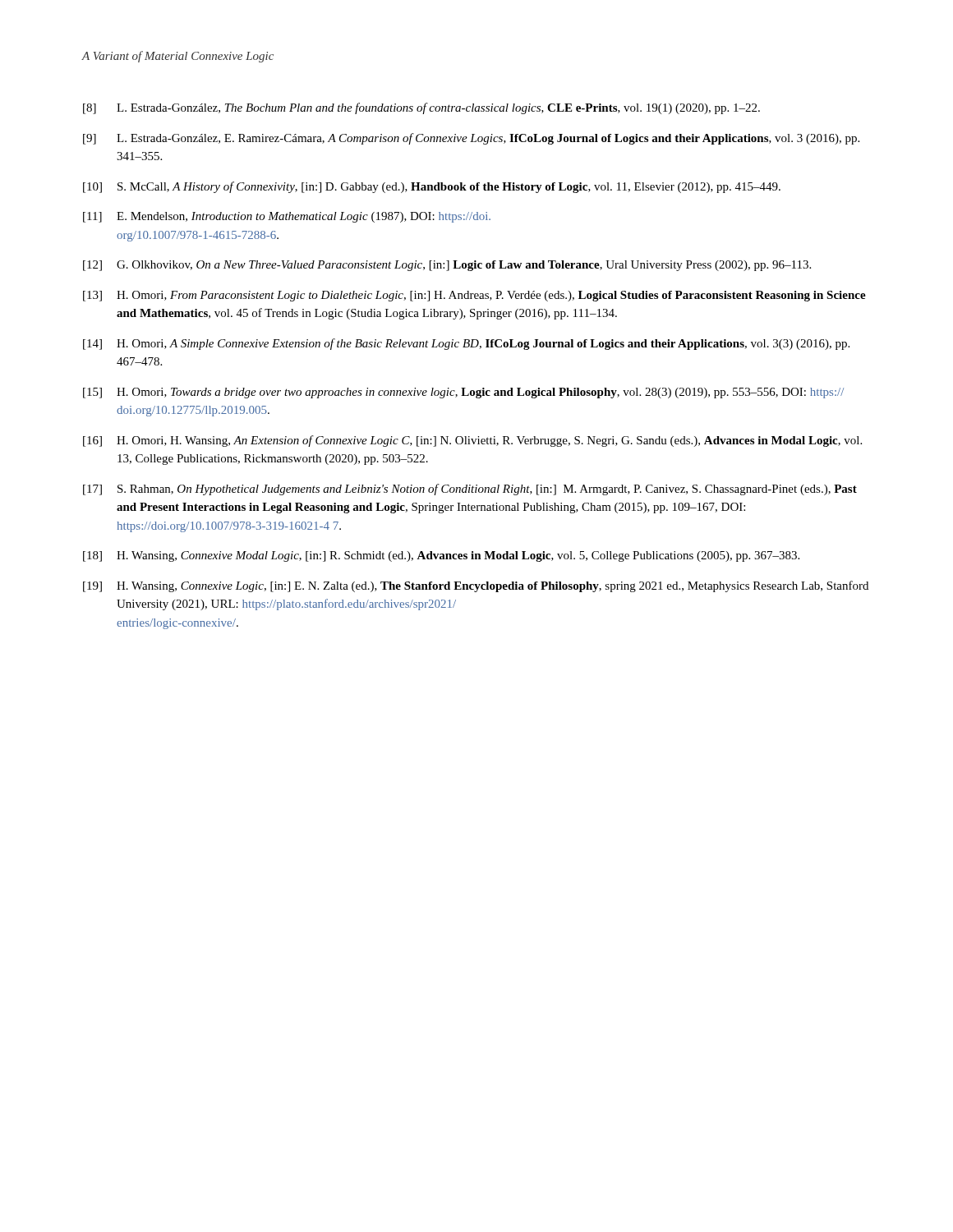Select the list item containing "[9] L. Estrada-González, E. Ramirez-Cámara, A Comparison"

pyautogui.click(x=476, y=147)
